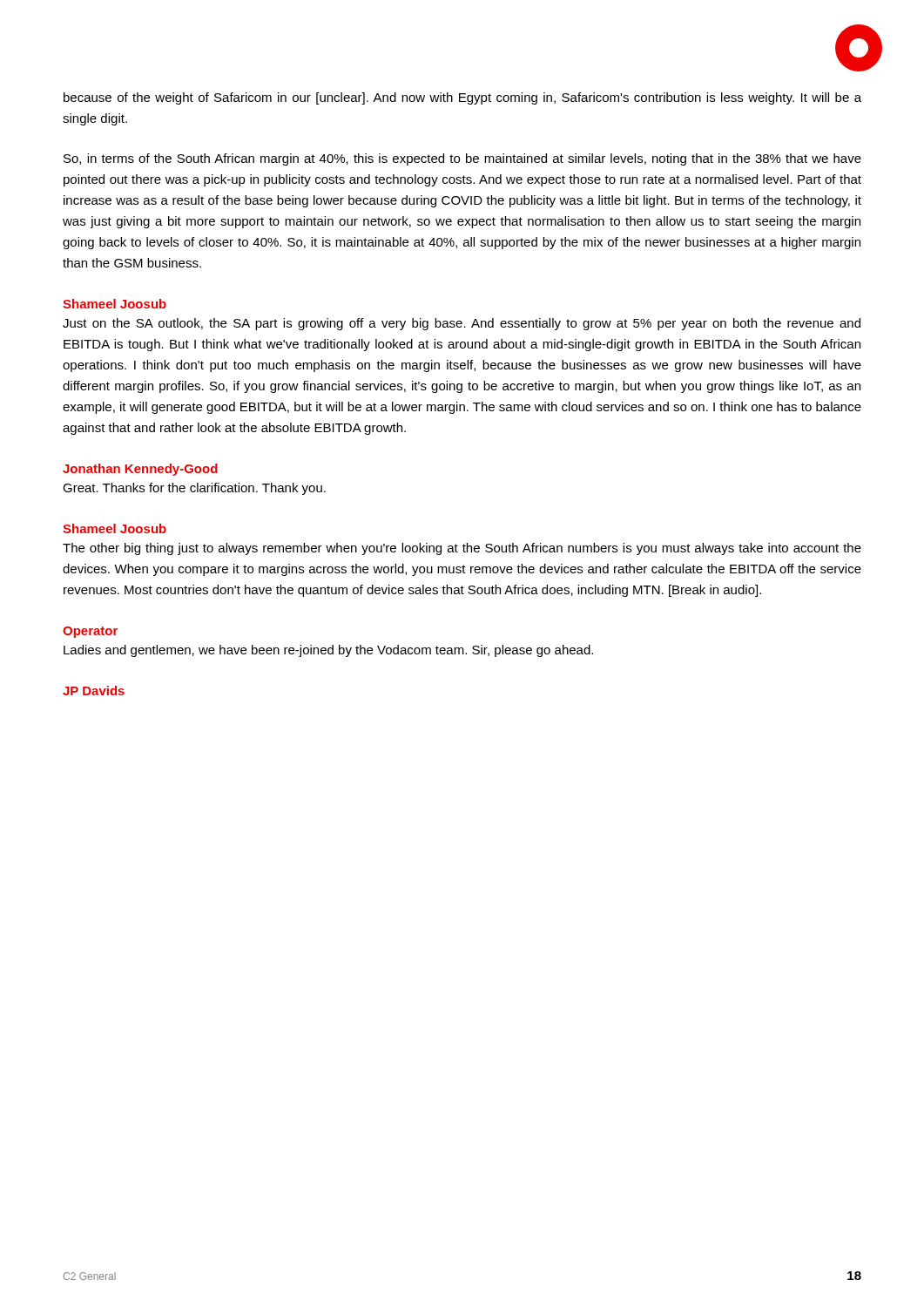Locate the text block starting "So, in terms of the"

coord(462,210)
